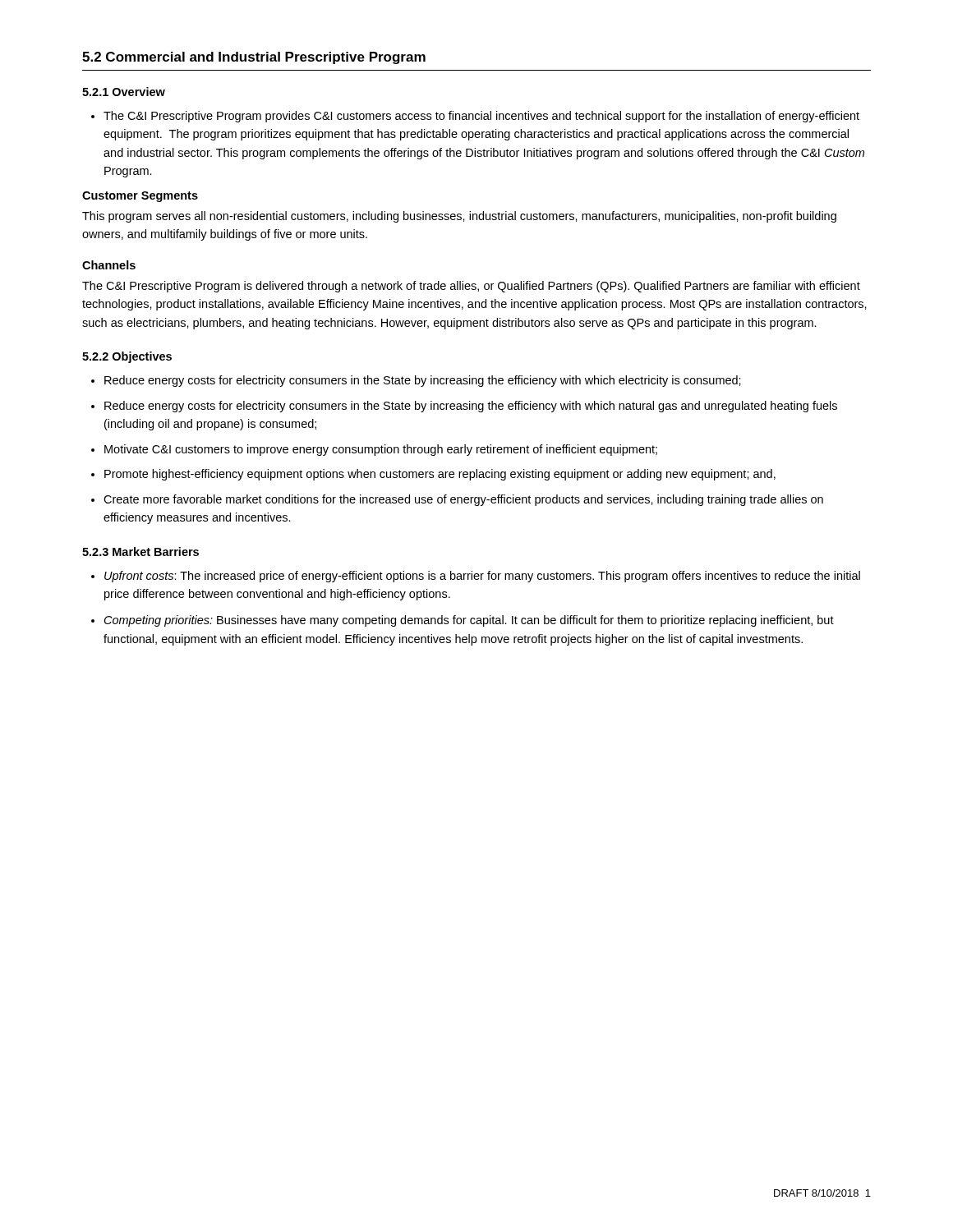Screen dimensions: 1232x953
Task: Locate the list item that says "Competing priorities: Businesses have"
Action: (468, 630)
